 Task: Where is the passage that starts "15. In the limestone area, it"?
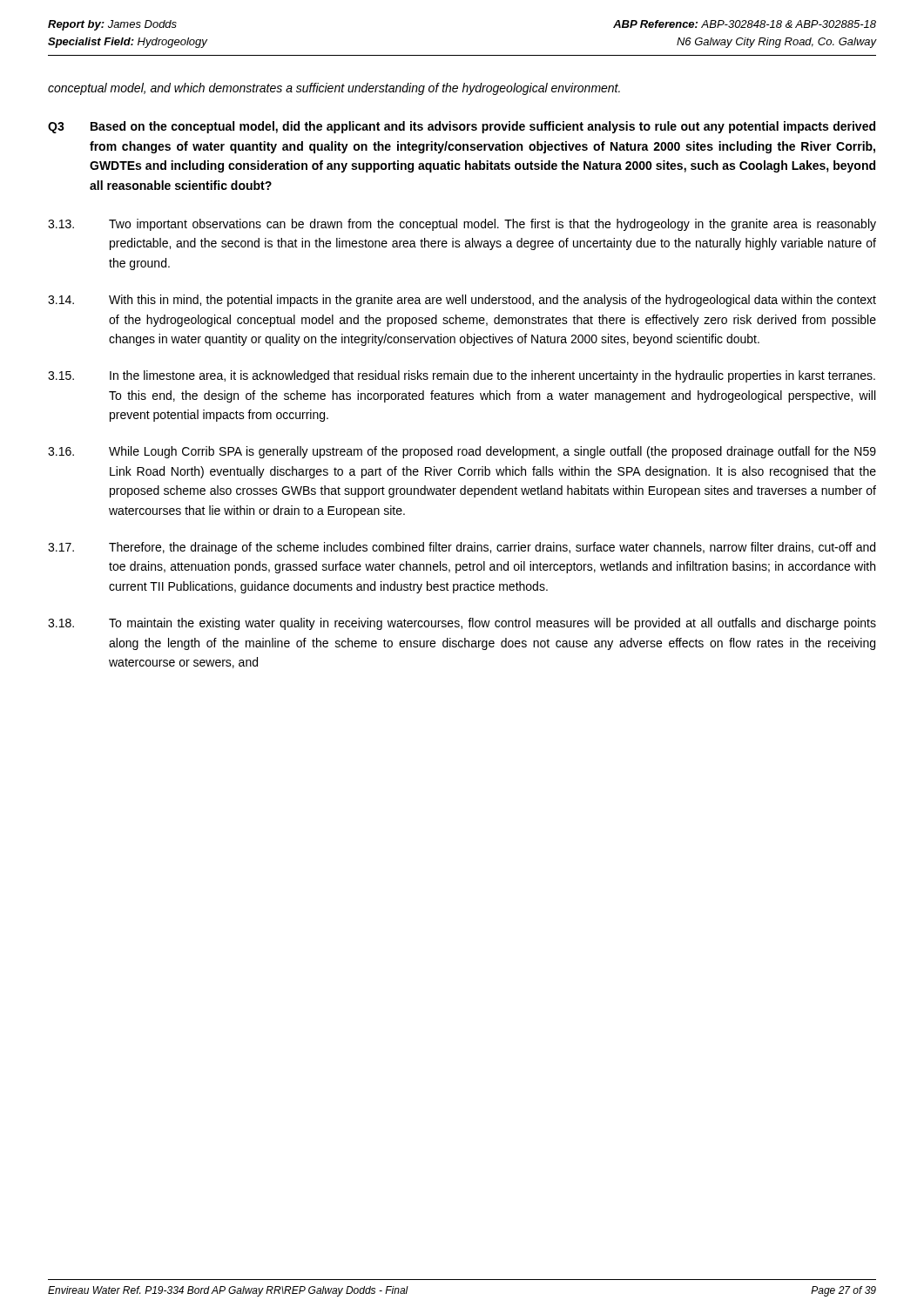462,395
